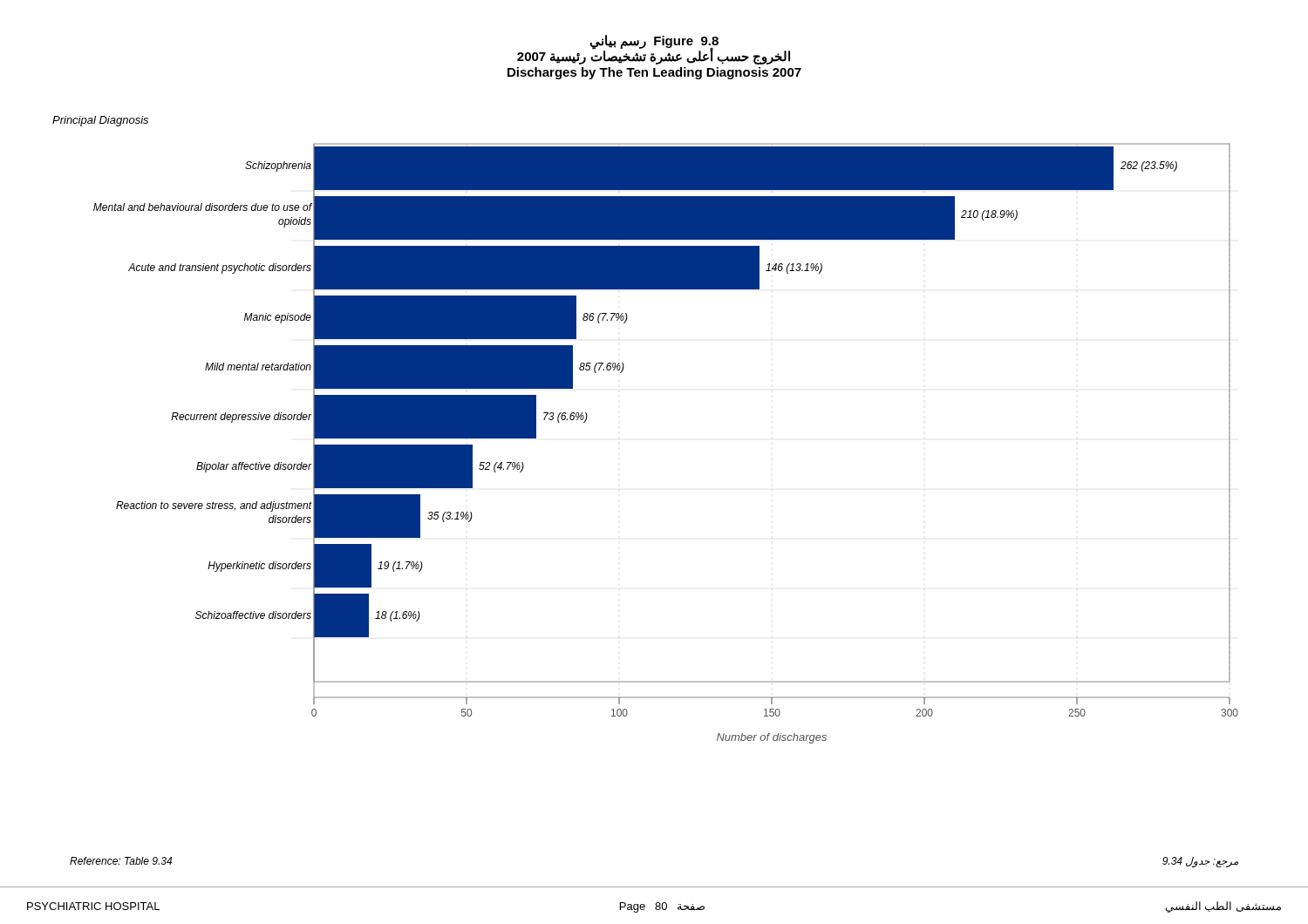Locate the text "Reference: Table 9.34"
The width and height of the screenshot is (1308, 924).
[121, 861]
